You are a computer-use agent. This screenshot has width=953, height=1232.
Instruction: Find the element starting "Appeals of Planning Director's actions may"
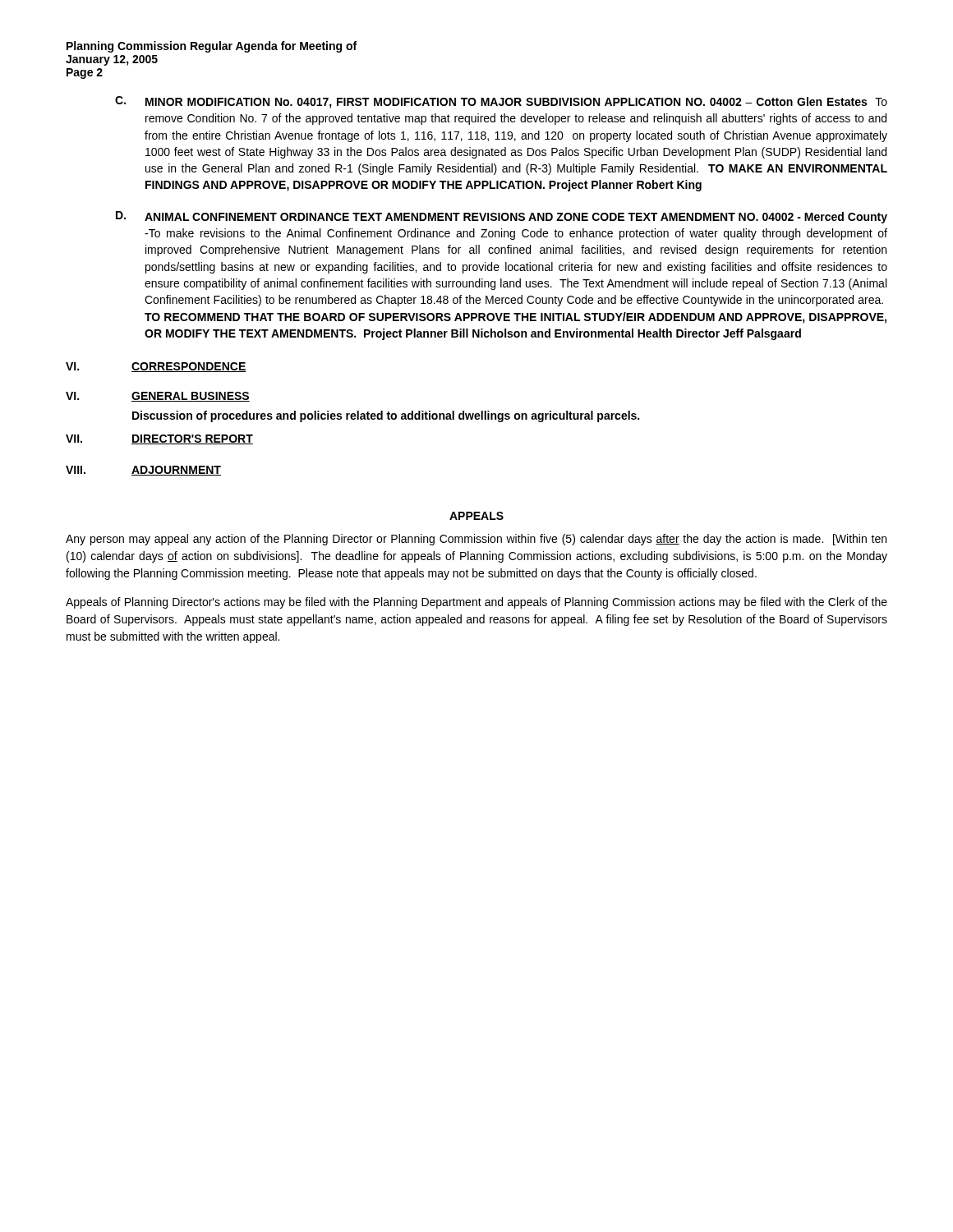476,620
